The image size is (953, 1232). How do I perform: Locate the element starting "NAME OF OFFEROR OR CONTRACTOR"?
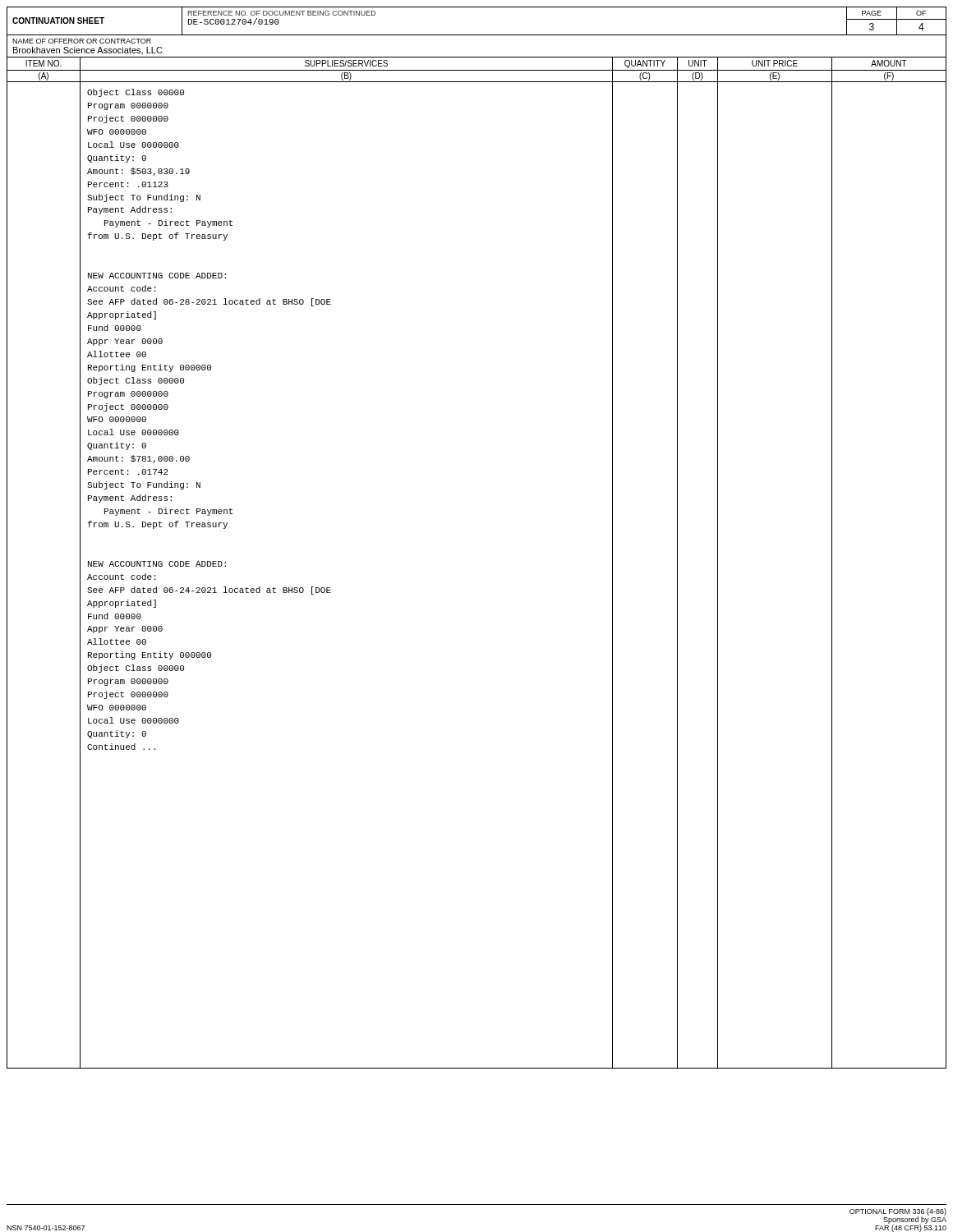click(87, 46)
